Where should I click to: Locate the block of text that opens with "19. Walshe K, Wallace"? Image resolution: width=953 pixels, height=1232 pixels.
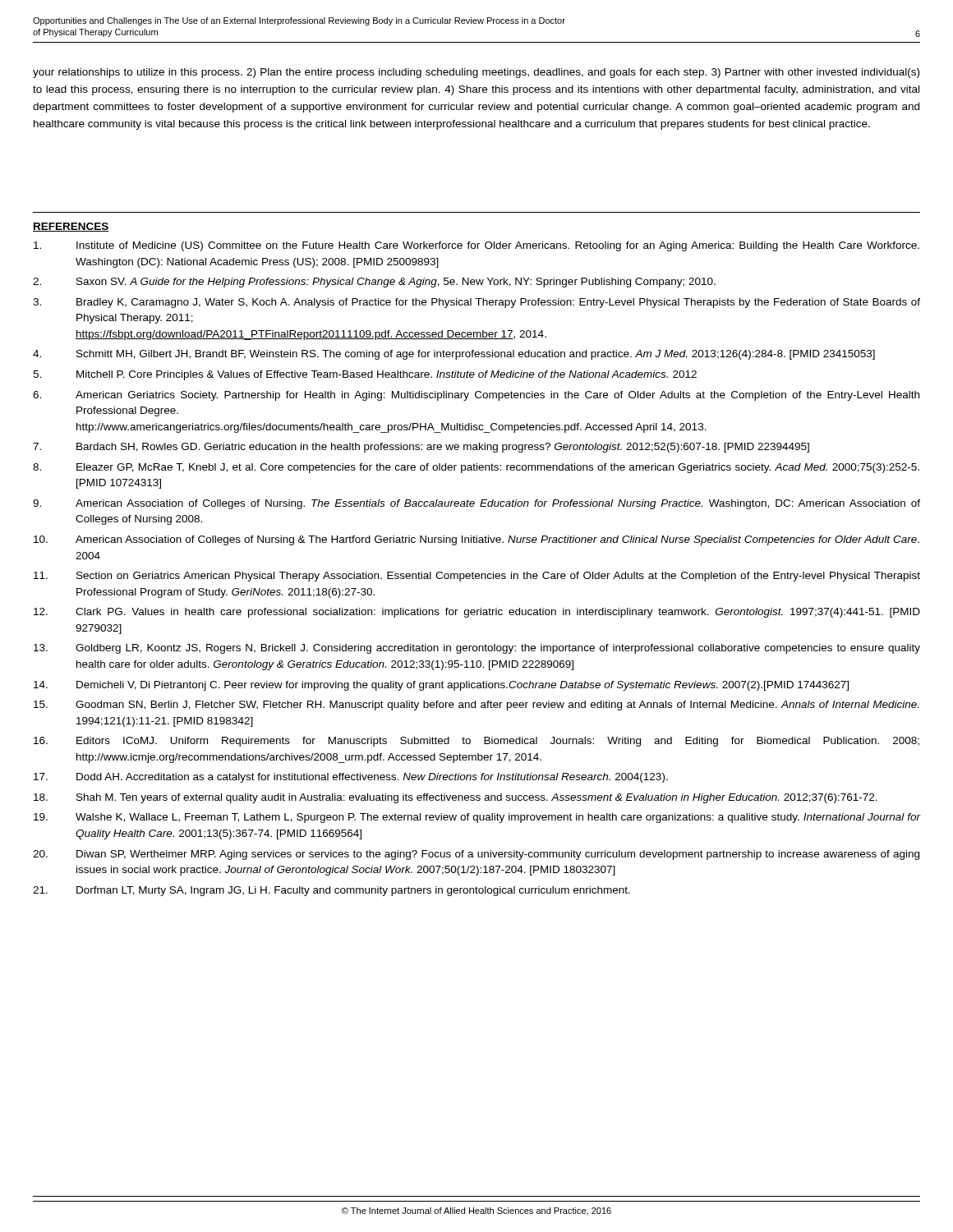(x=476, y=825)
